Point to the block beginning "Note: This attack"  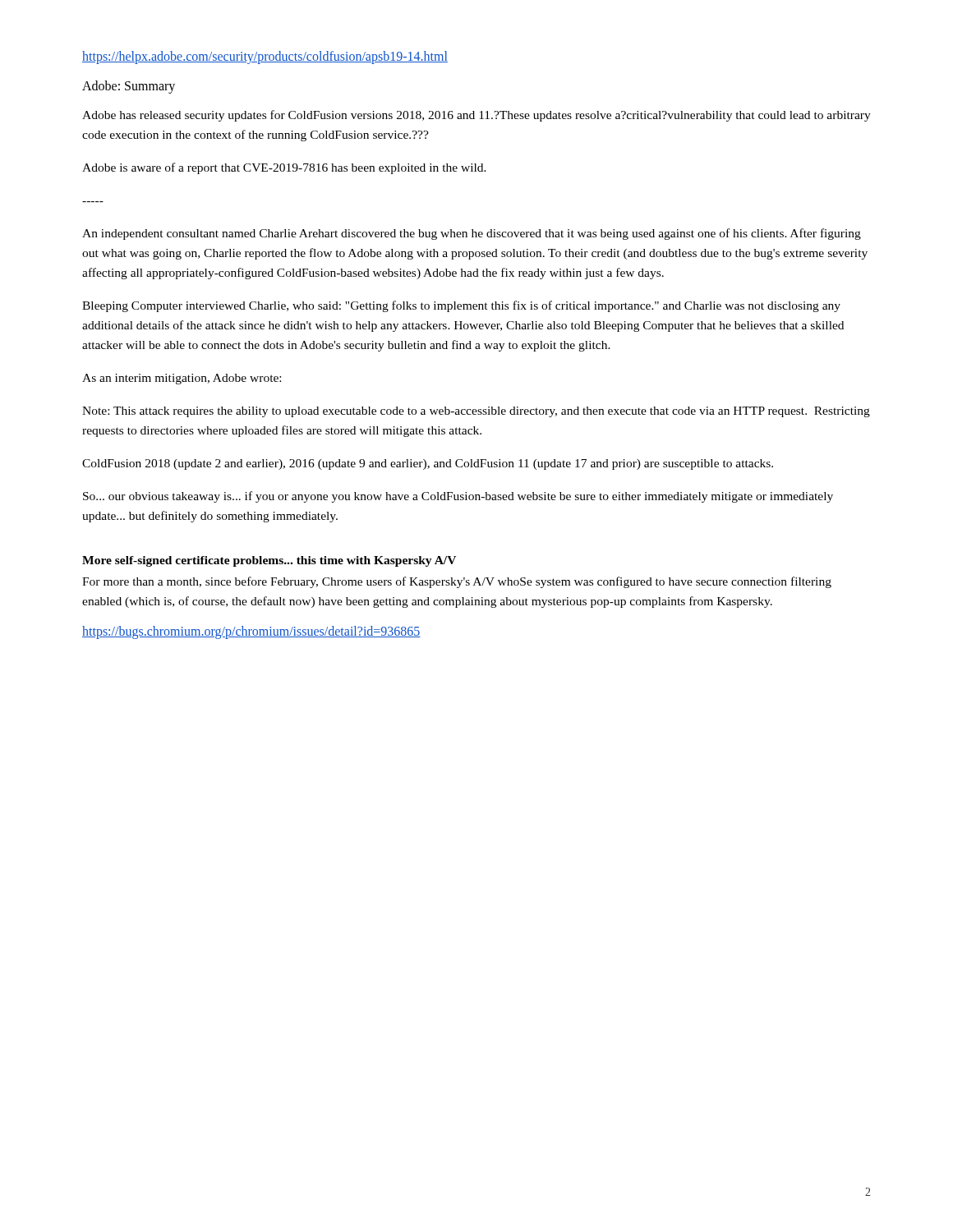pos(476,420)
